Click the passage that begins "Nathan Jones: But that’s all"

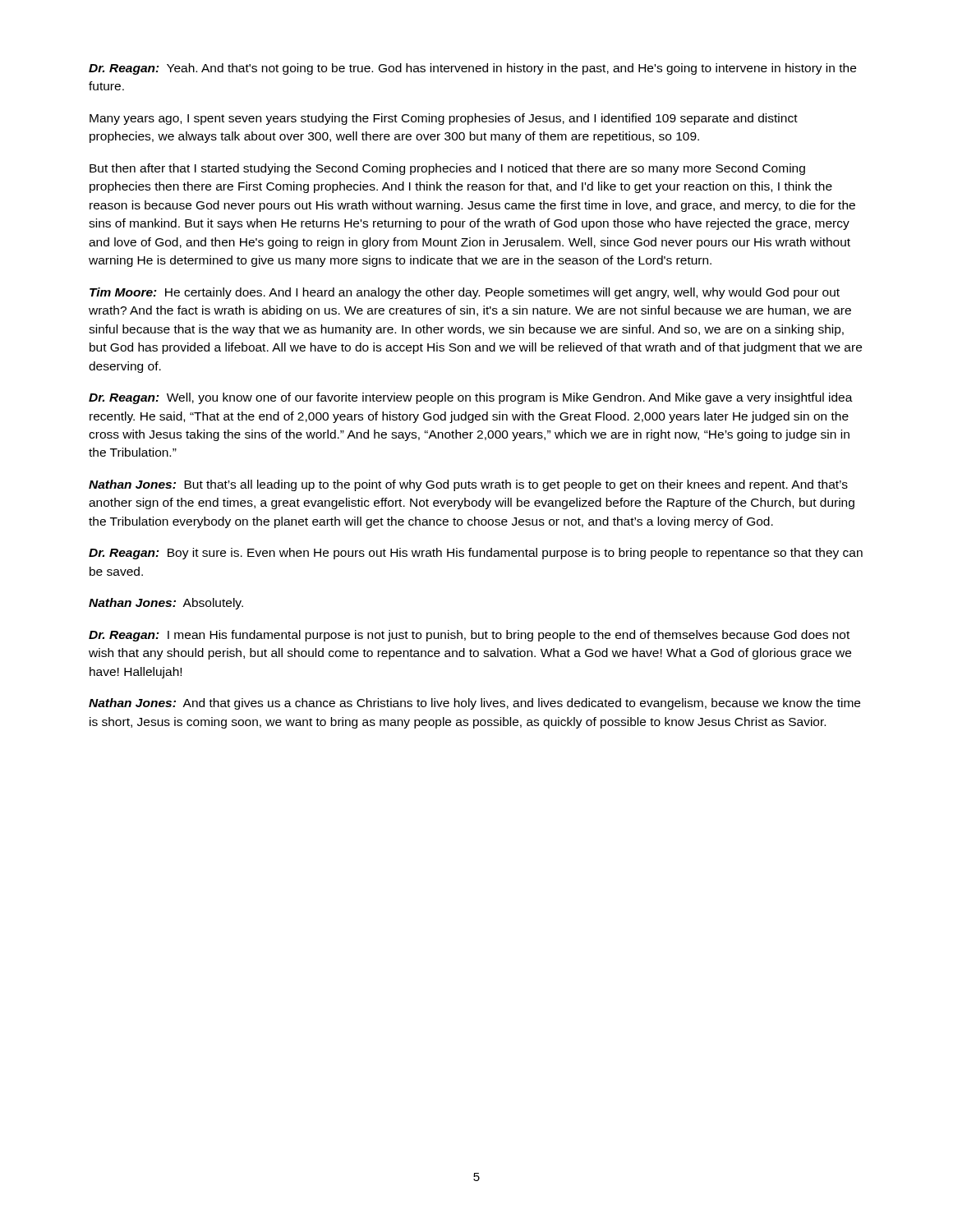click(x=472, y=503)
